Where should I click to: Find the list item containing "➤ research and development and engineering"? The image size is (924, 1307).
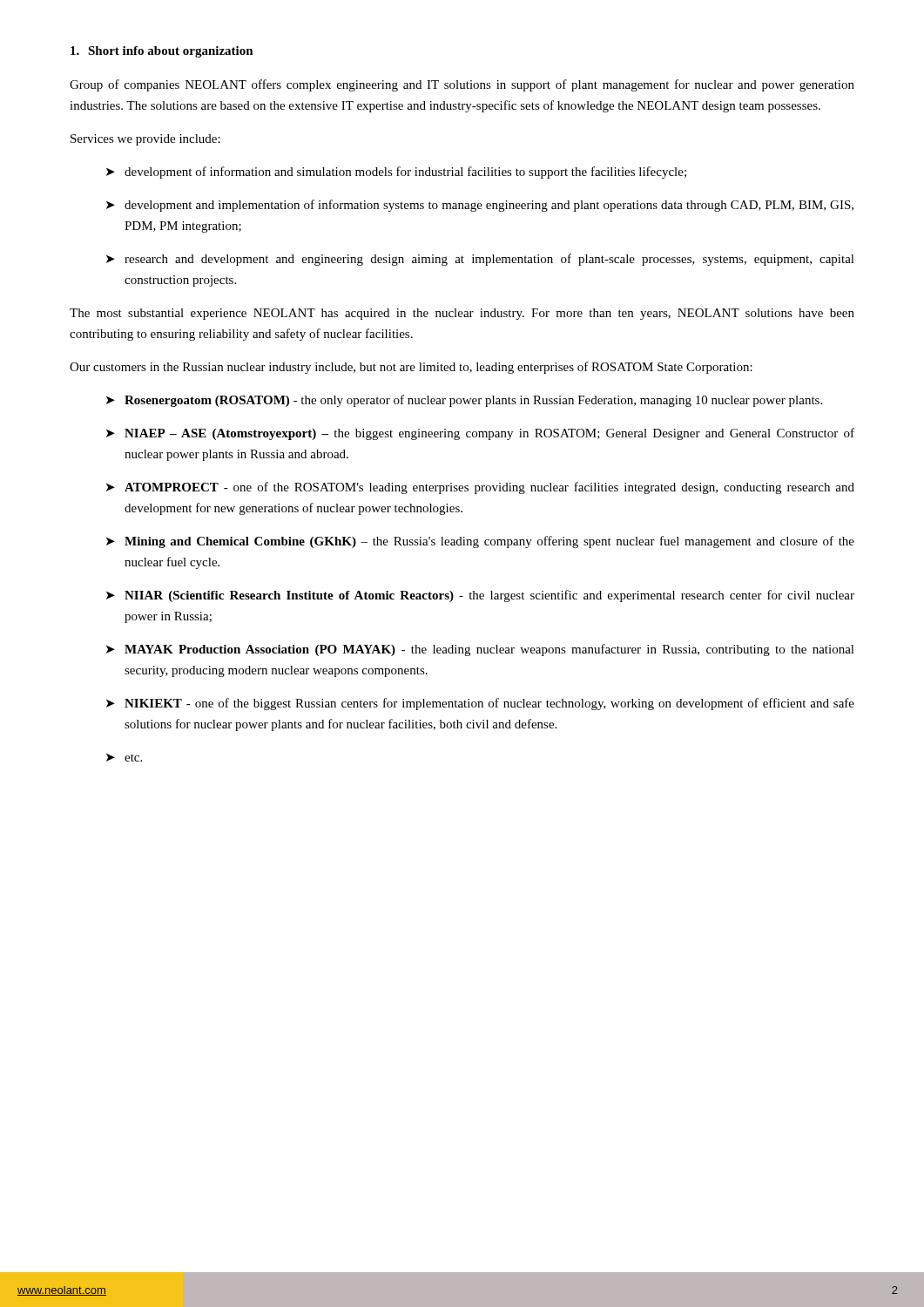tap(479, 269)
